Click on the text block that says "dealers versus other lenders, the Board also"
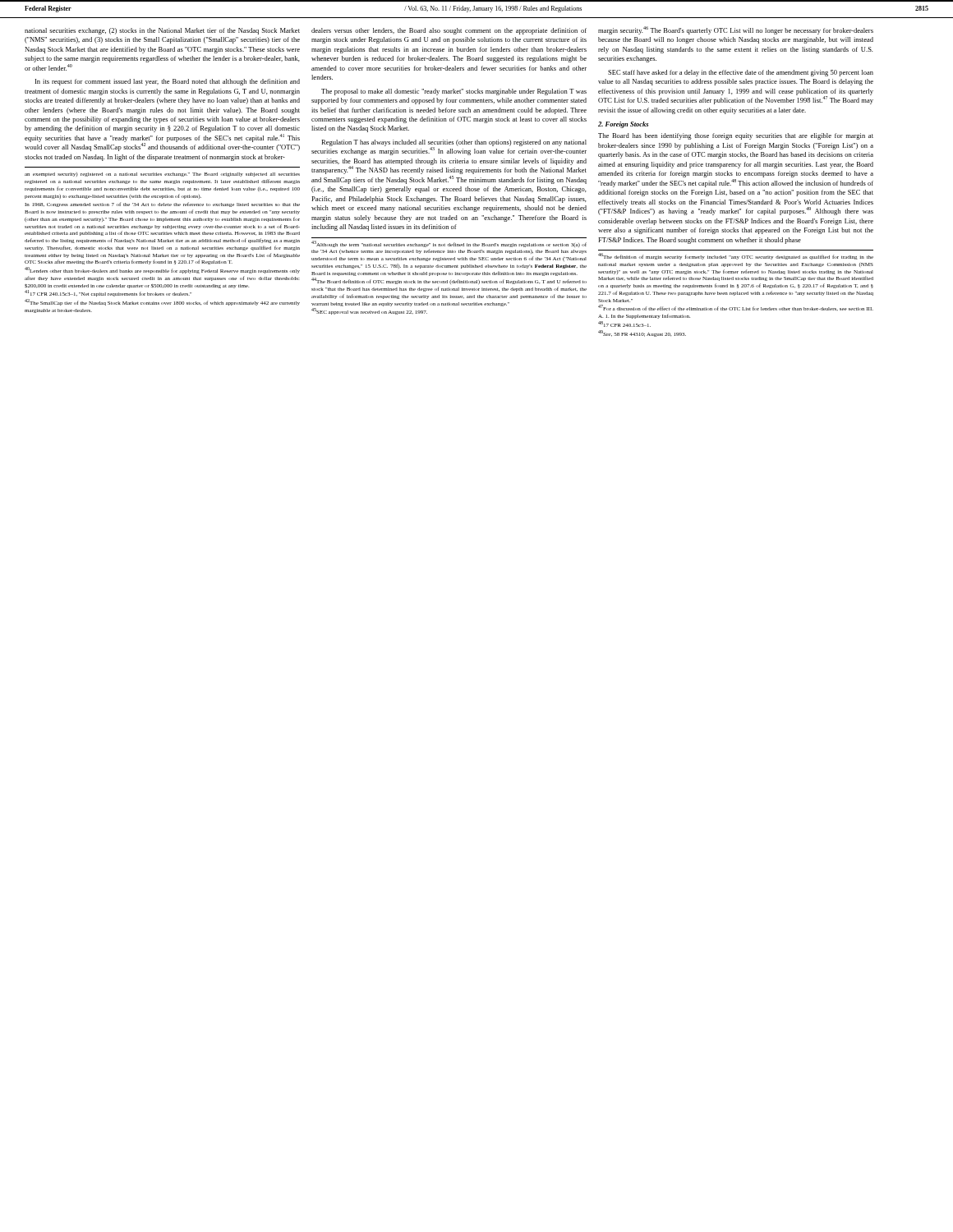953x1232 pixels. [449, 171]
